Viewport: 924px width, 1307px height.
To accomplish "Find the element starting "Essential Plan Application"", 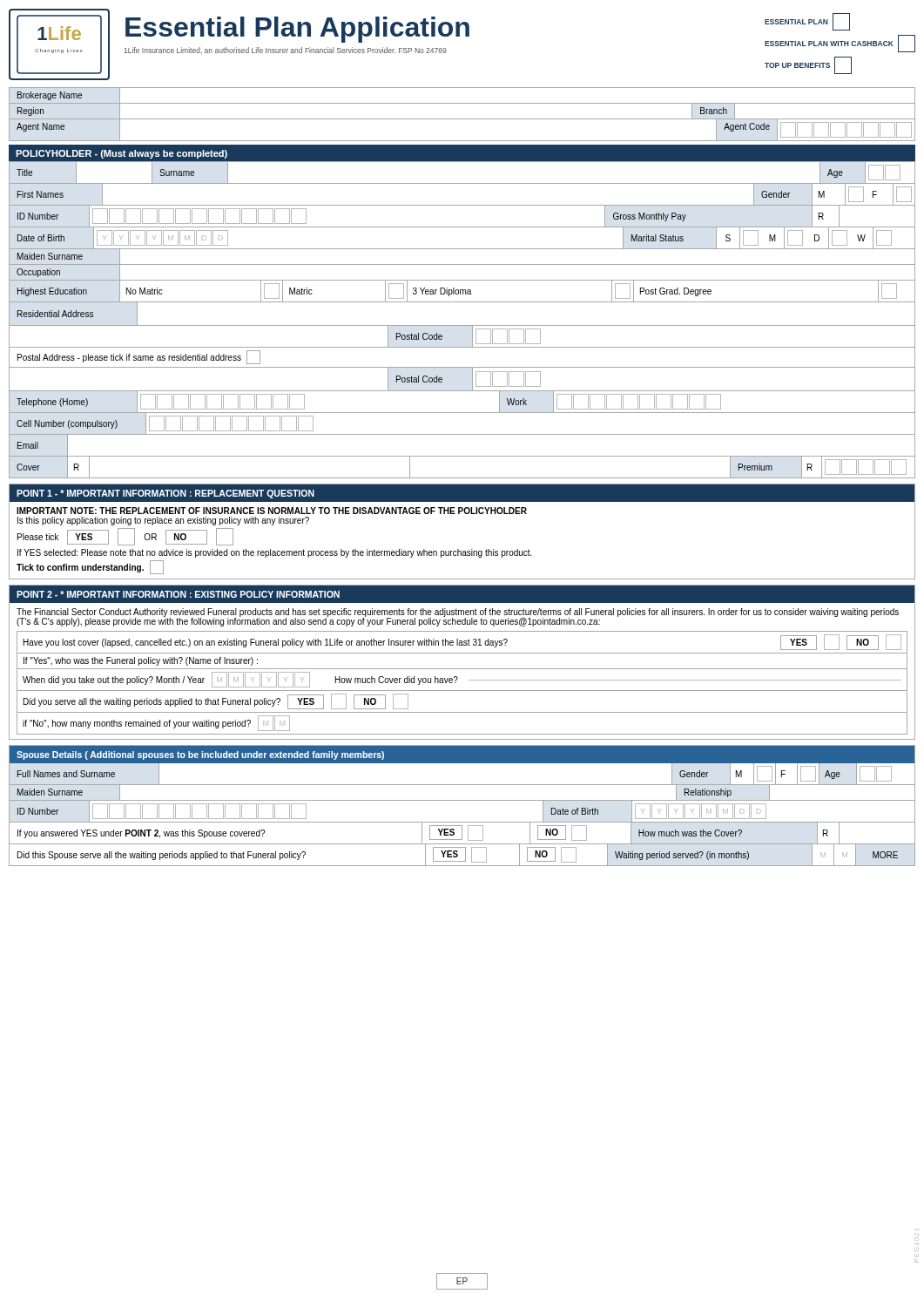I will tap(297, 27).
